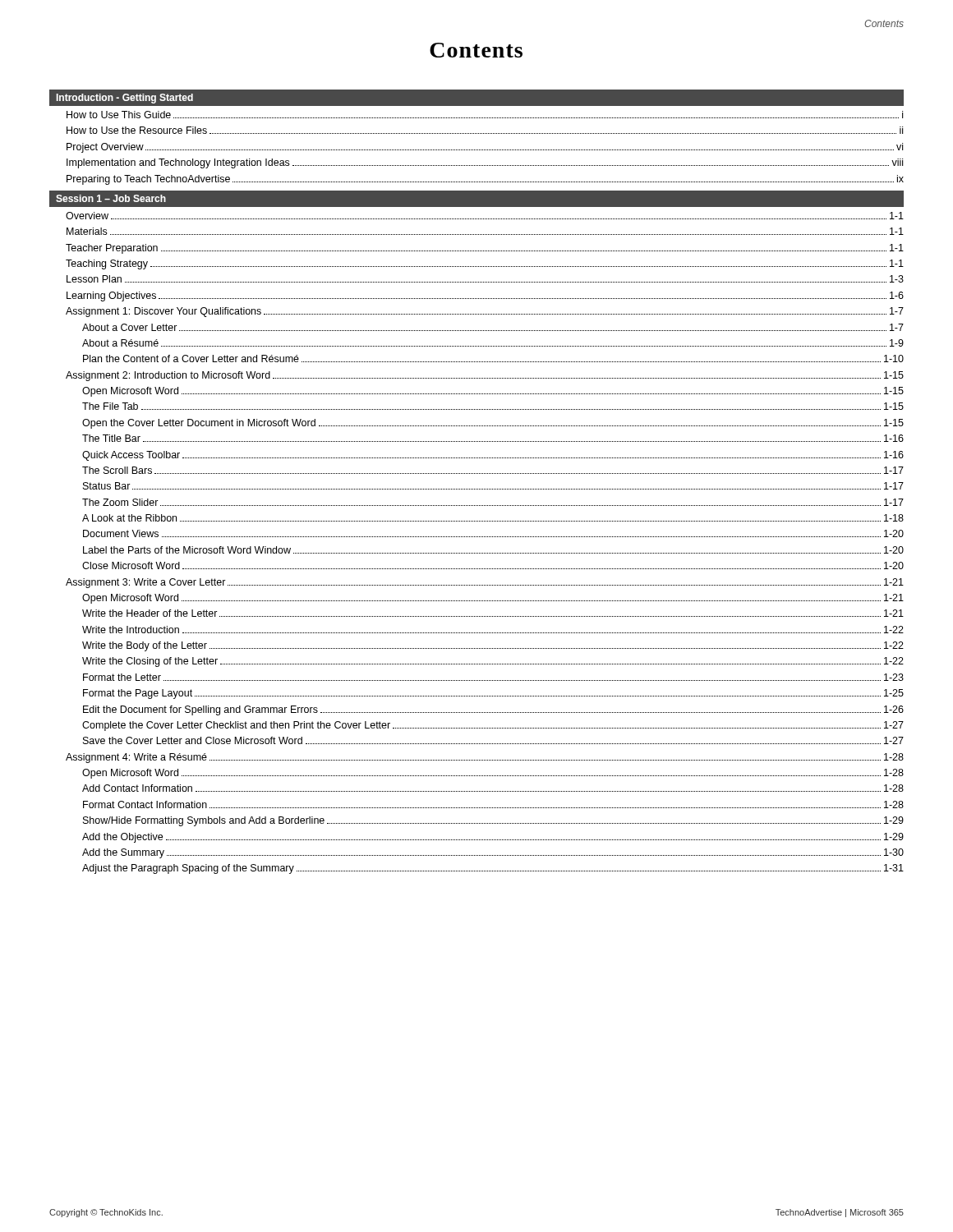
Task: Click on the list item containing "Label the Parts of the Microsoft Word"
Action: (x=493, y=551)
